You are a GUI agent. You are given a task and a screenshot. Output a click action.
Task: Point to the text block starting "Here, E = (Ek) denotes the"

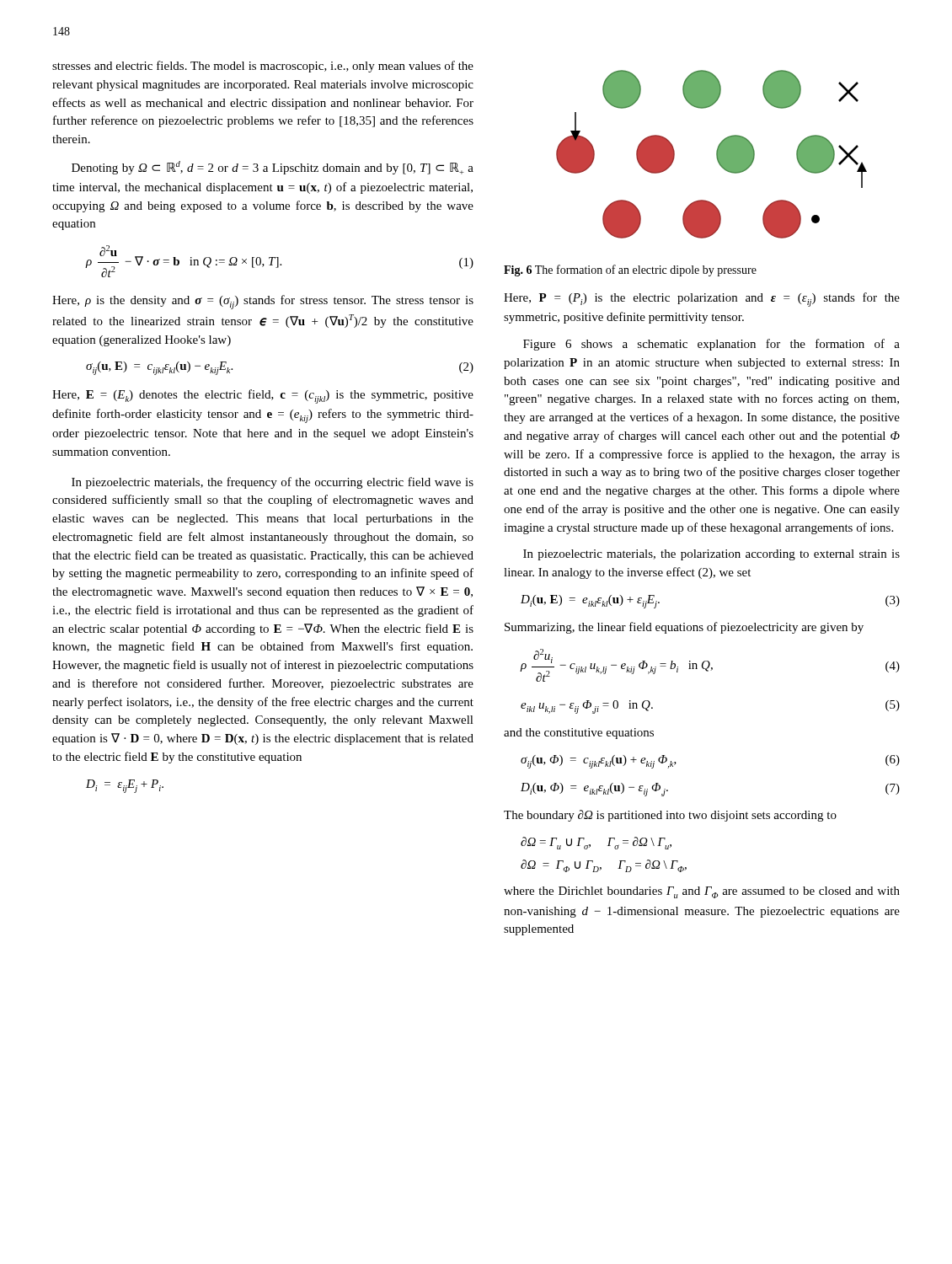tap(263, 424)
